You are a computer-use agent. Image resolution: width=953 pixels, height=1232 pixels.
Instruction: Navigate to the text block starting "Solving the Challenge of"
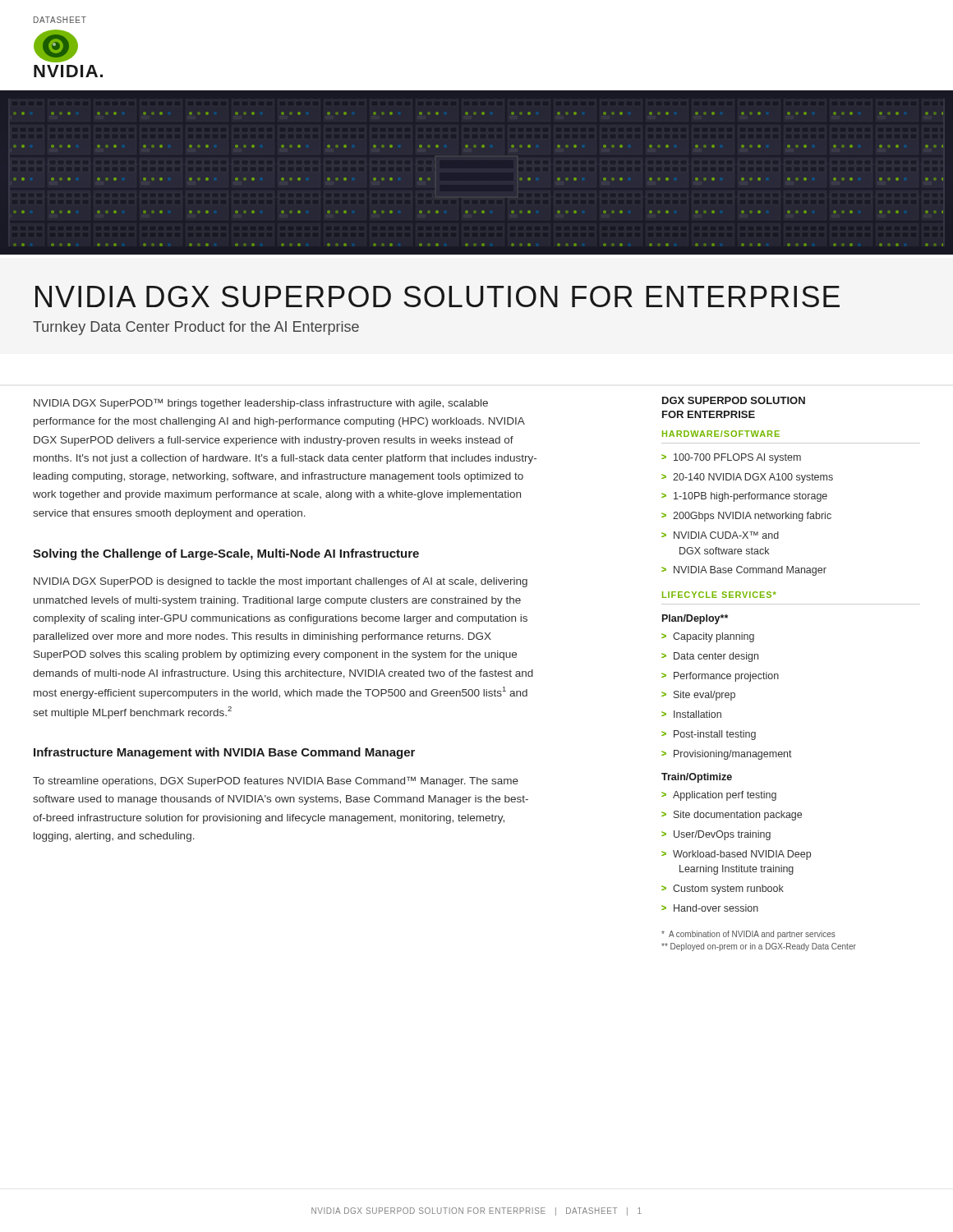tap(286, 553)
